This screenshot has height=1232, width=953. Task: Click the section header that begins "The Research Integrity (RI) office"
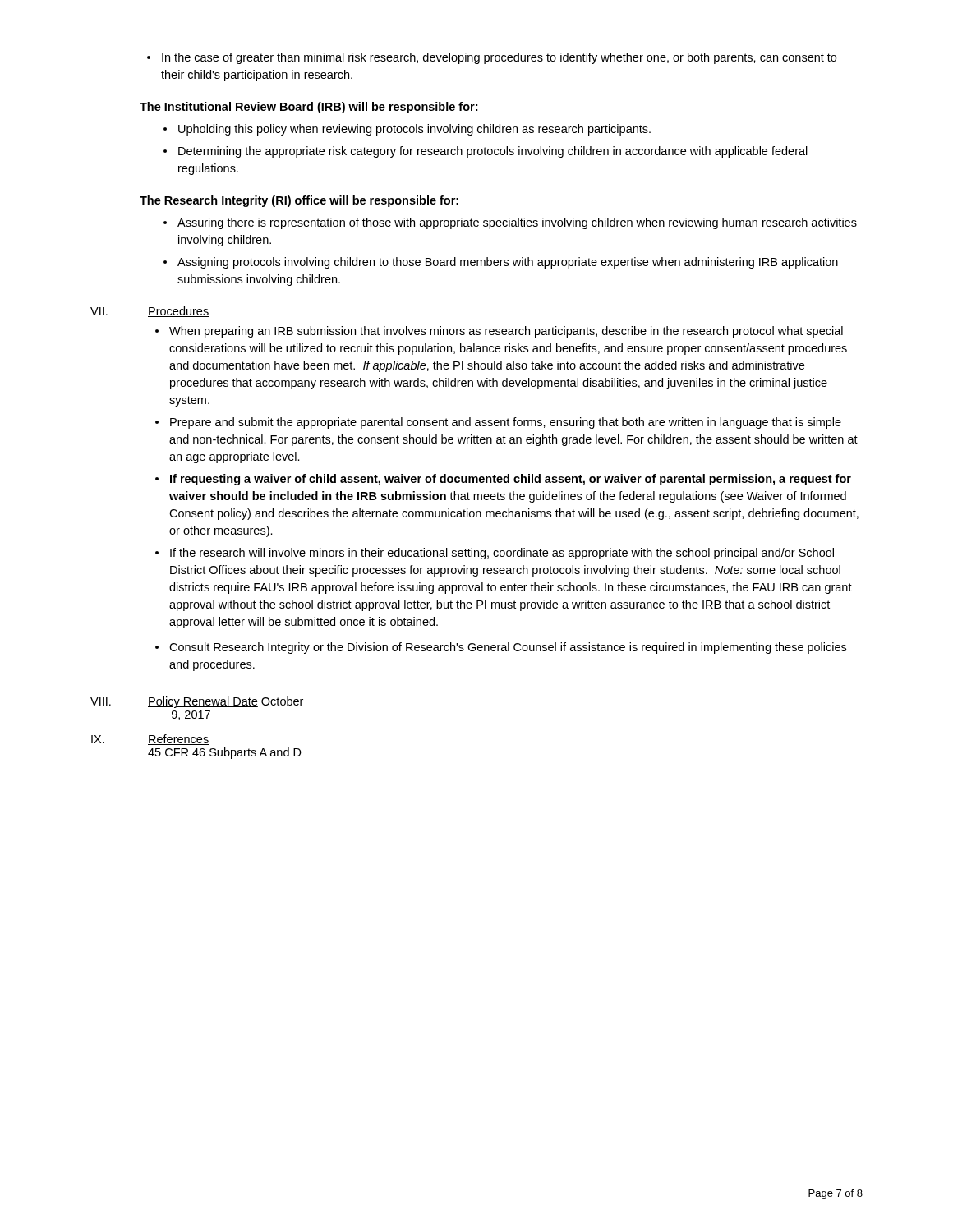299,201
